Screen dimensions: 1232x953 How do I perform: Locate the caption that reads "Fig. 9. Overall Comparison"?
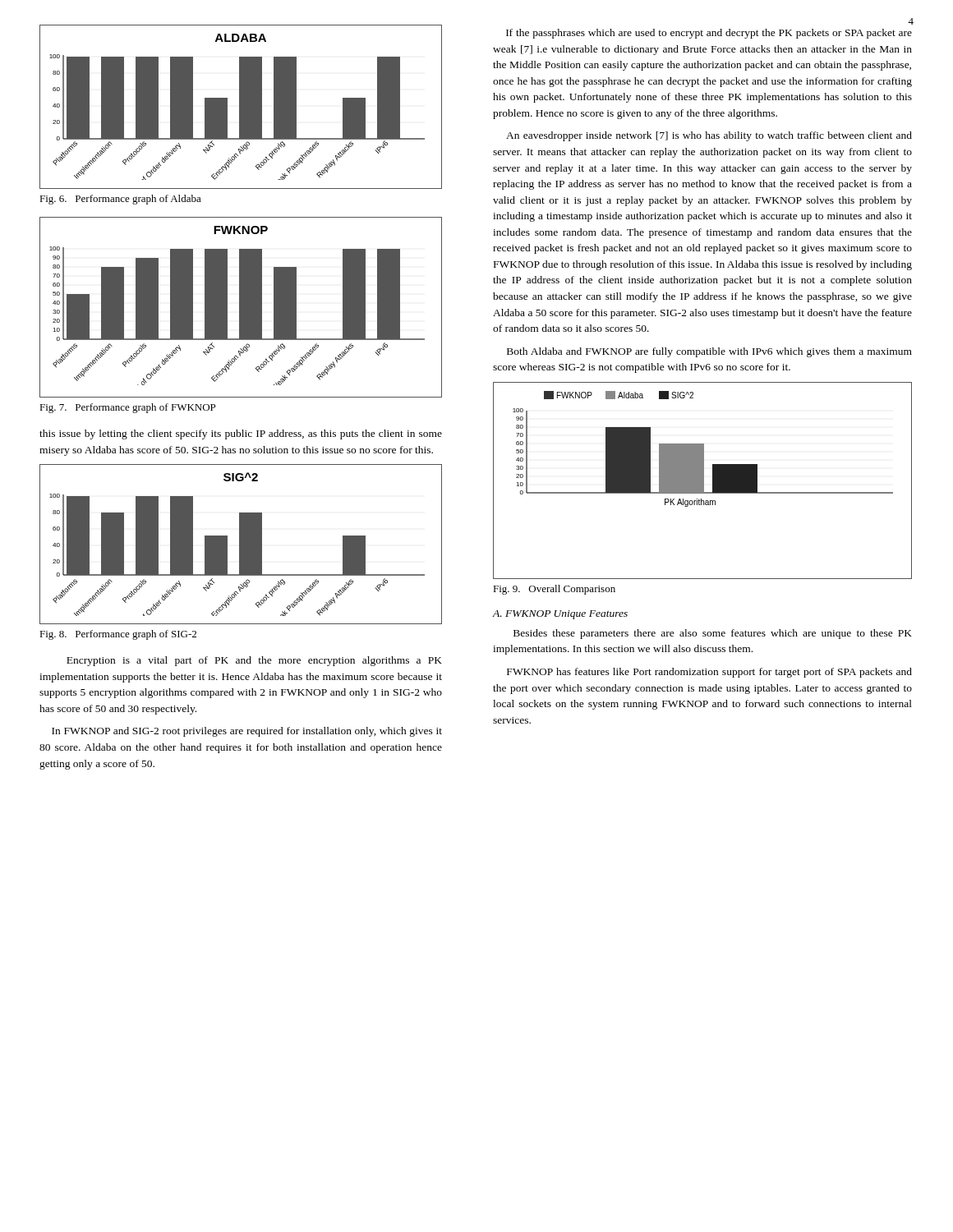tap(554, 588)
